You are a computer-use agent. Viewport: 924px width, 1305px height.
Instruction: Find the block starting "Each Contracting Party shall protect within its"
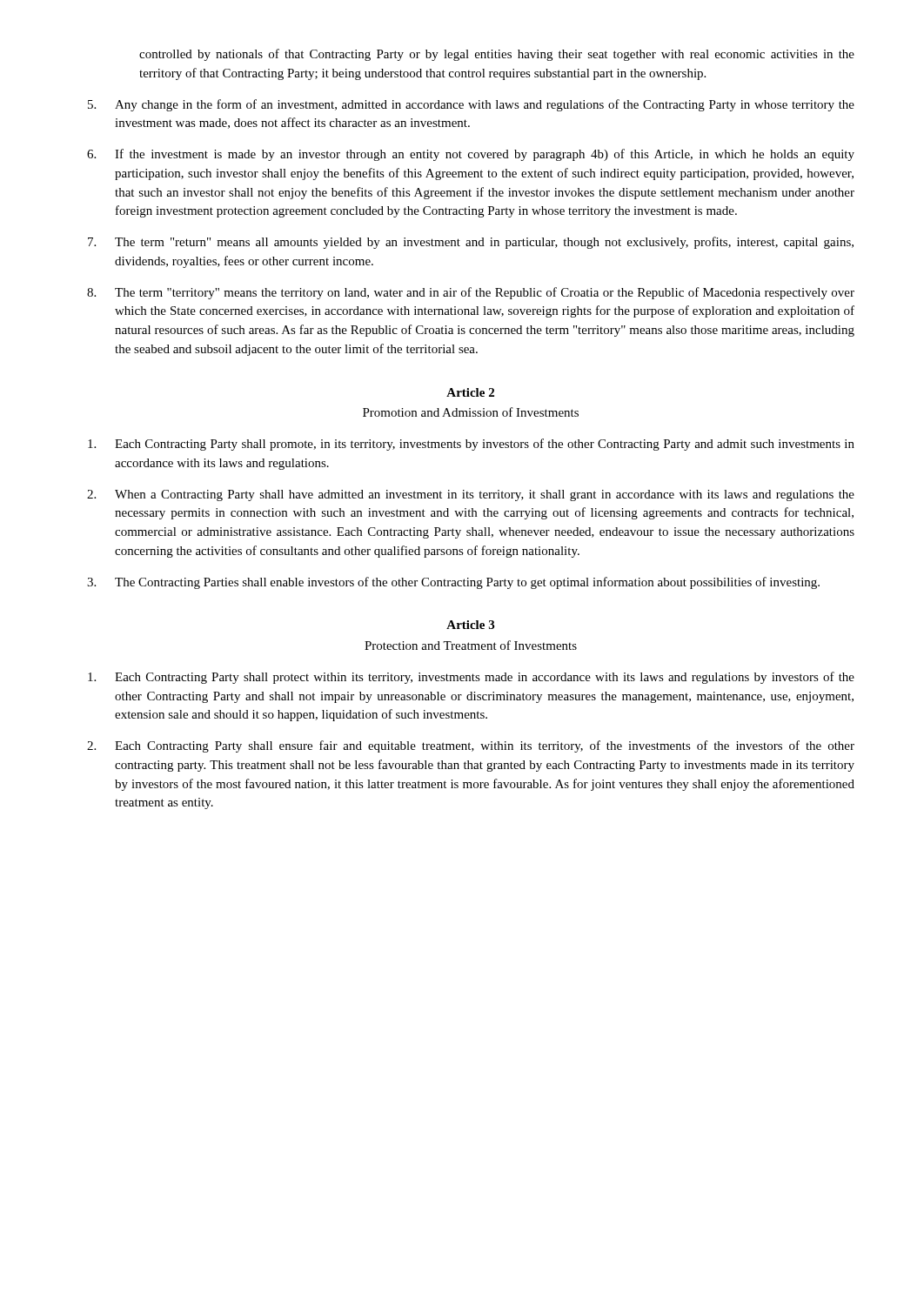pos(471,696)
